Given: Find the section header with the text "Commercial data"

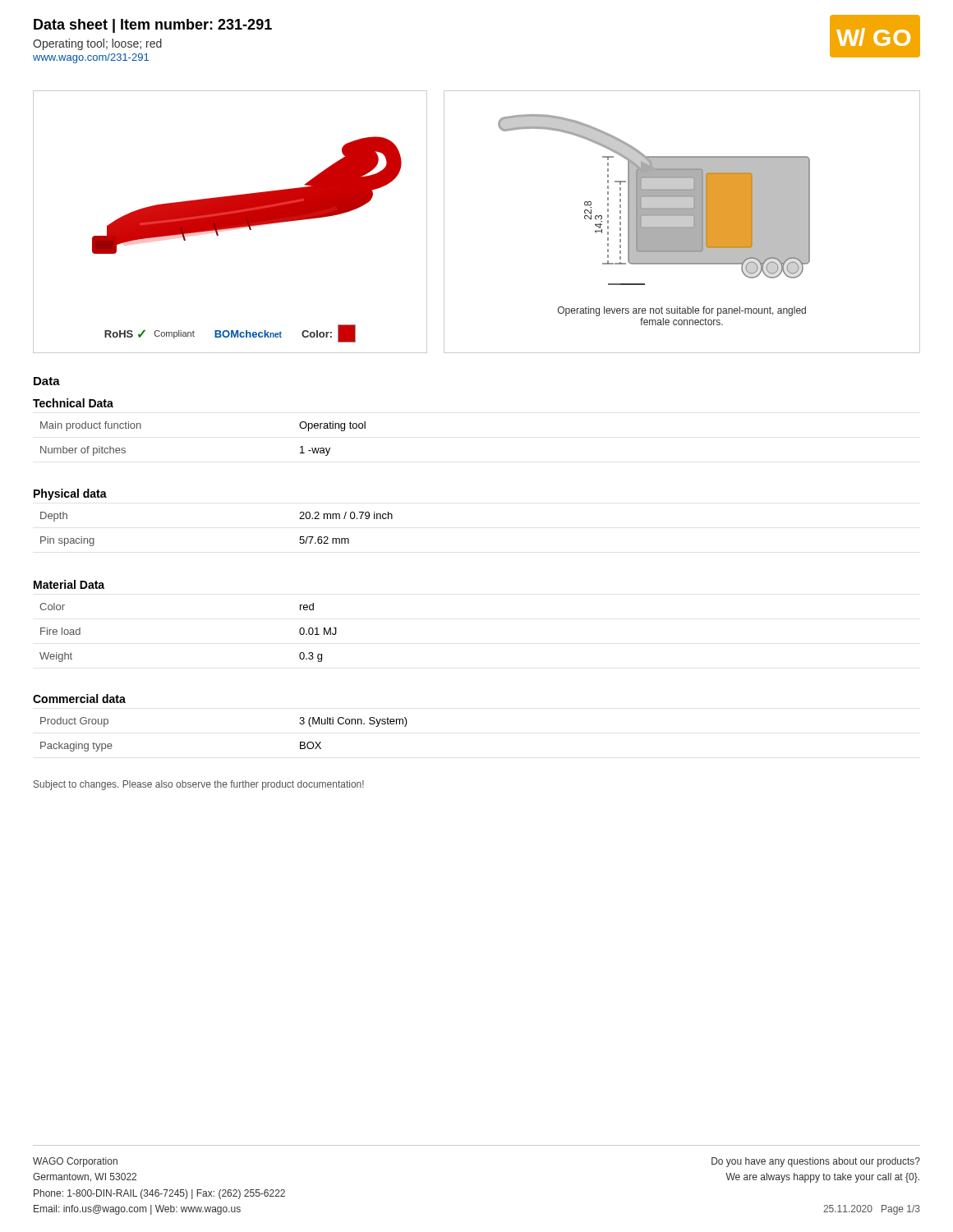Looking at the screenshot, I should pos(79,699).
